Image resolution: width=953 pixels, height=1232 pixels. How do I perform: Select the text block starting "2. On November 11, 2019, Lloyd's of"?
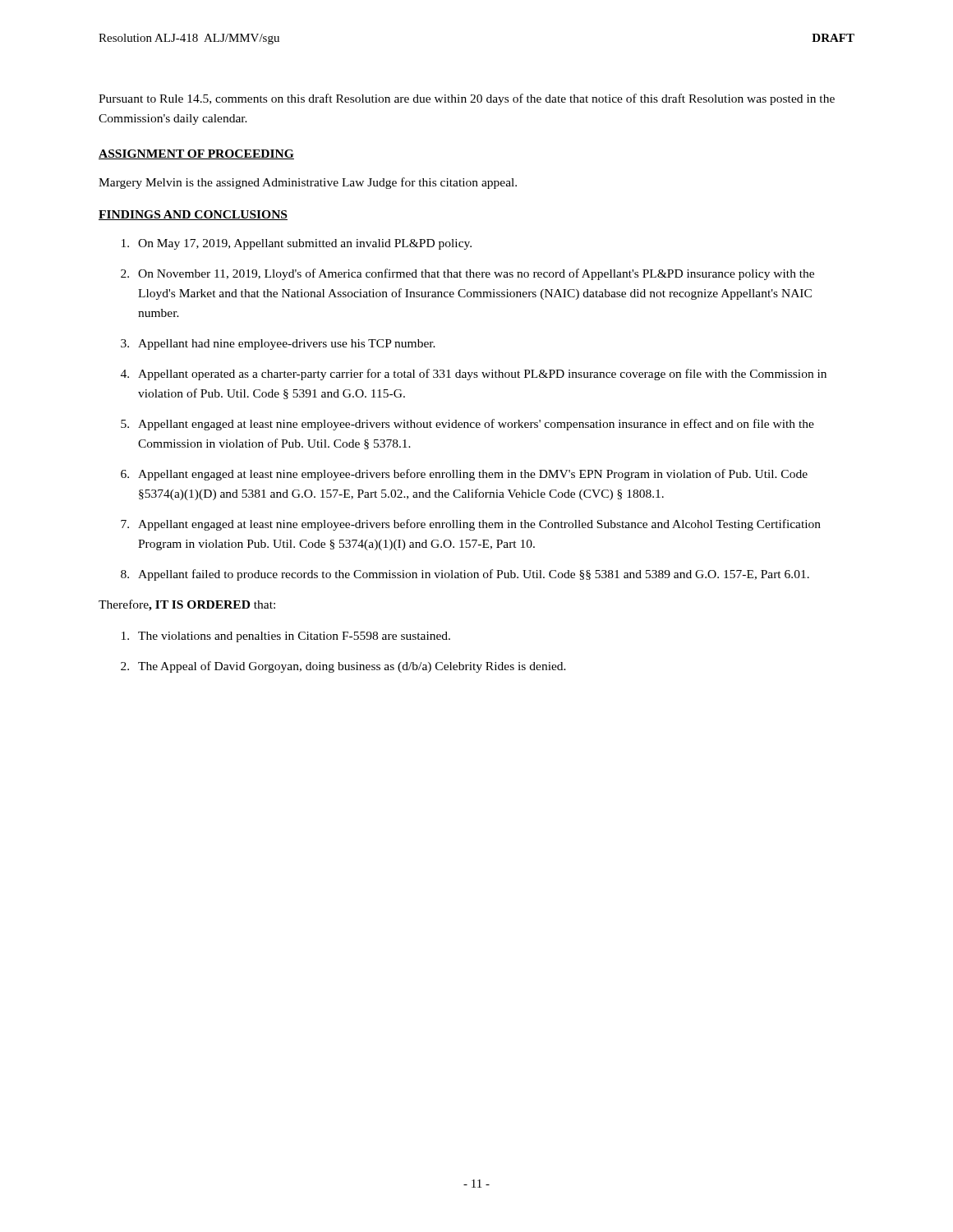(476, 293)
